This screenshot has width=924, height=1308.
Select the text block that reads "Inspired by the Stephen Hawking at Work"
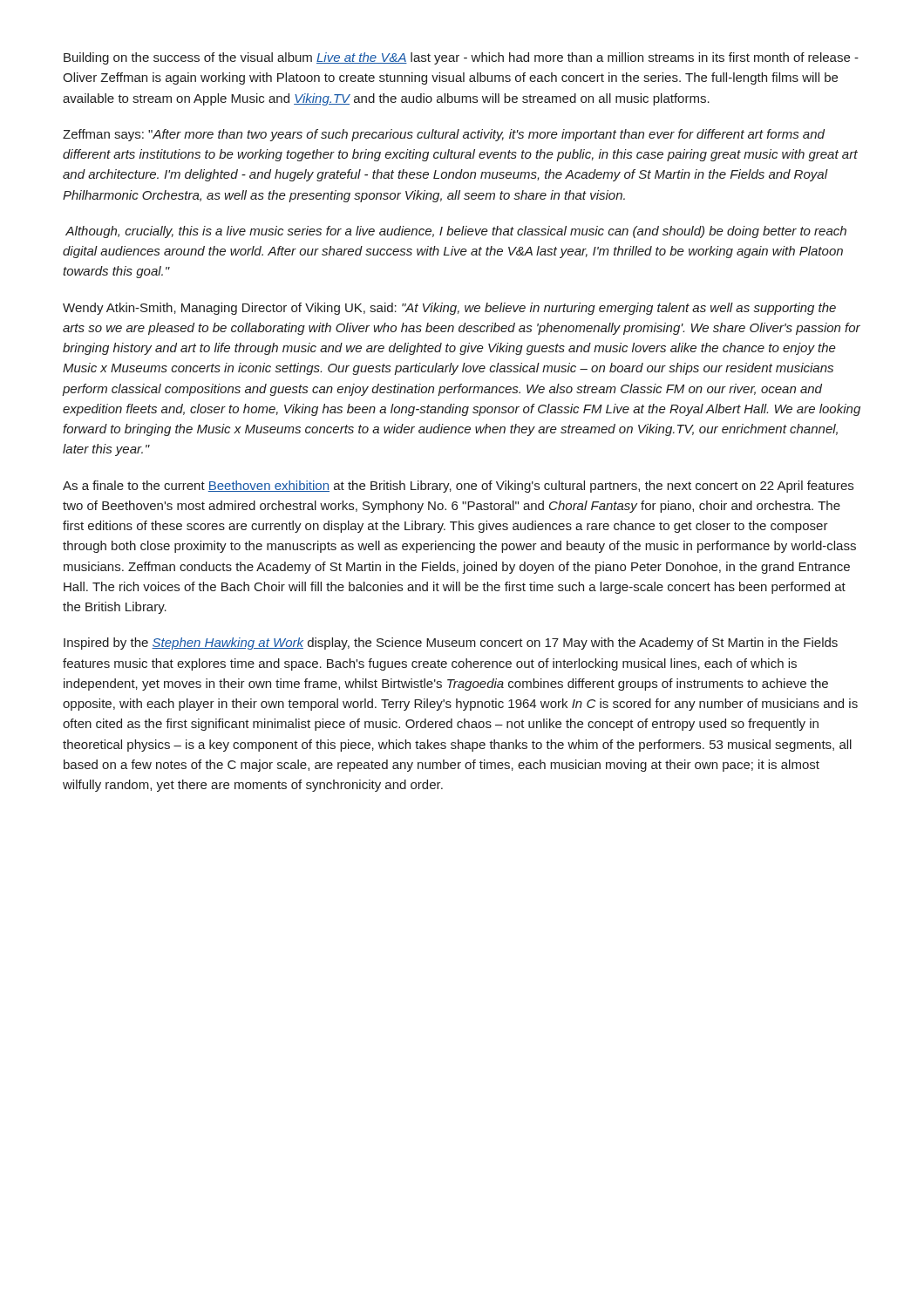coord(460,713)
